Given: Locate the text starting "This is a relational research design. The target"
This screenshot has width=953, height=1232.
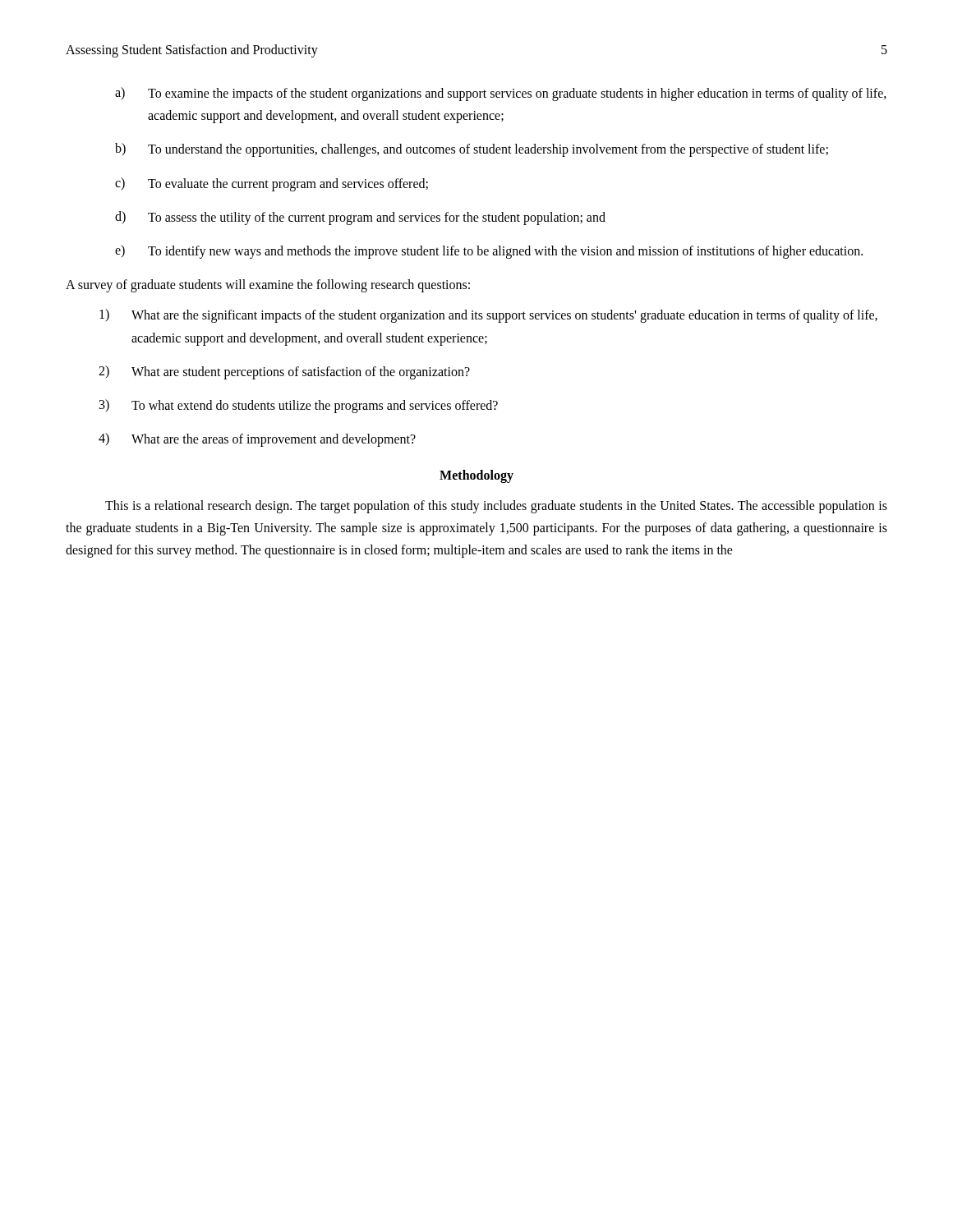Looking at the screenshot, I should [476, 528].
